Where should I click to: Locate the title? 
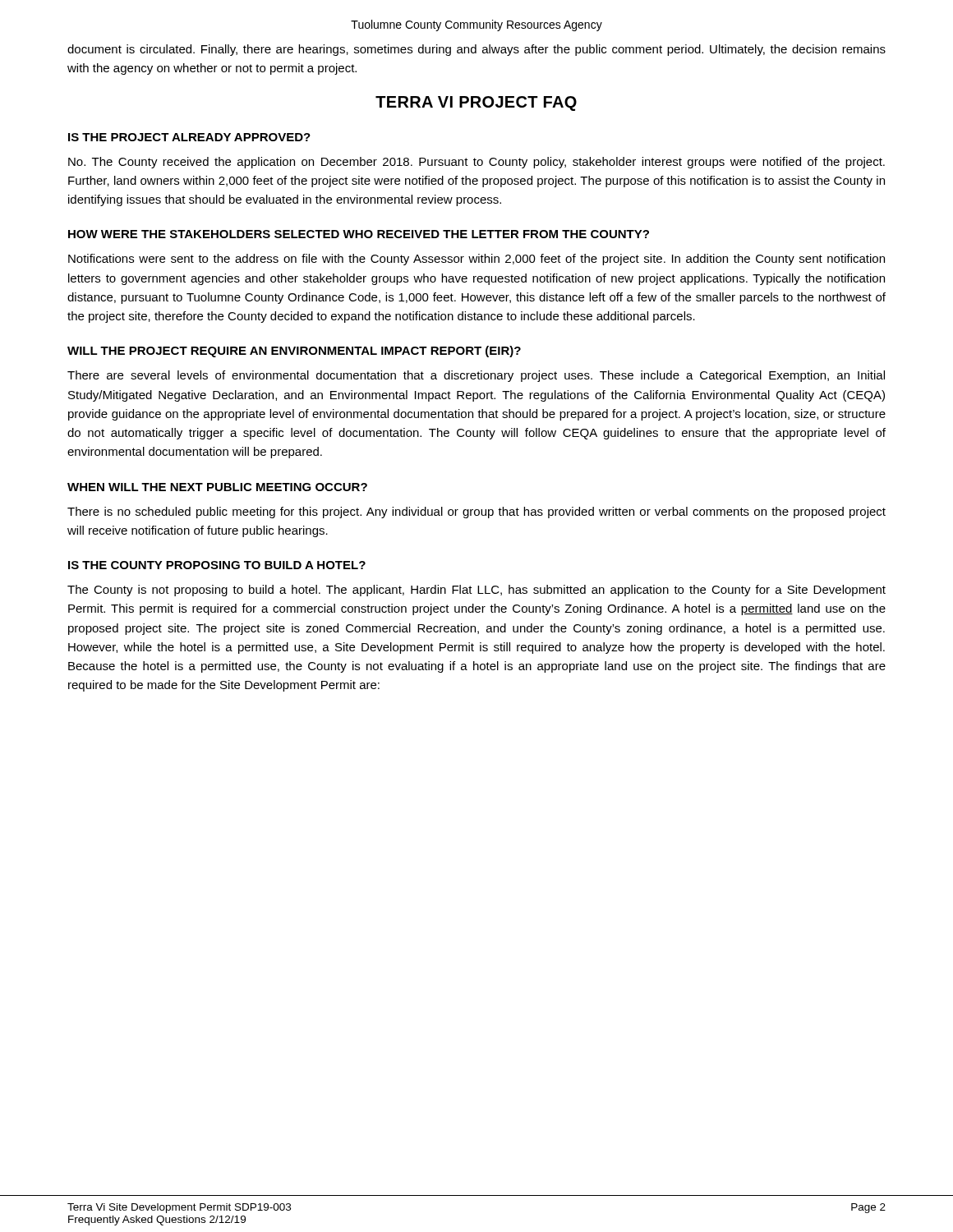[x=476, y=101]
